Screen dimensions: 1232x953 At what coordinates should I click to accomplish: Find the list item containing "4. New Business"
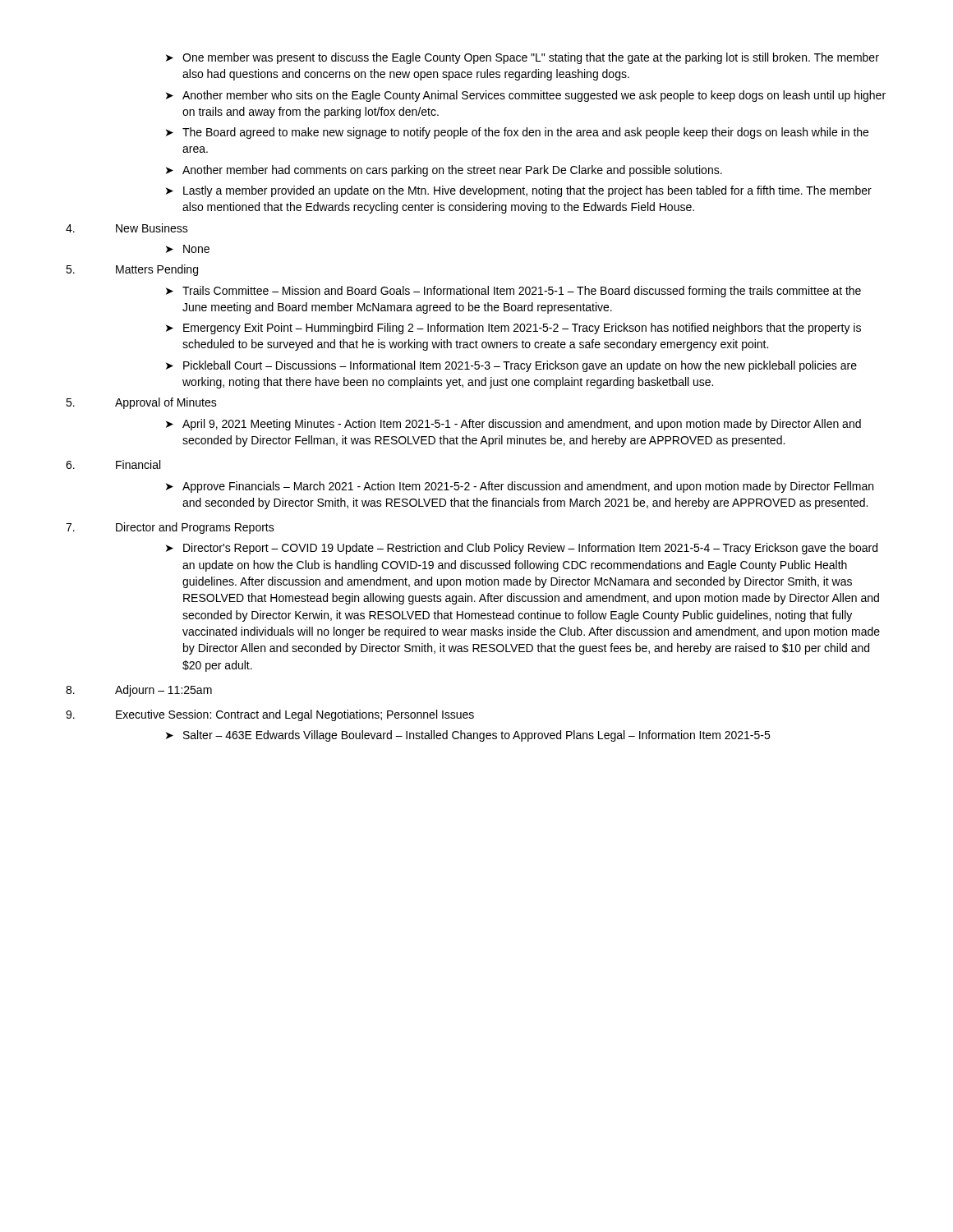[127, 228]
